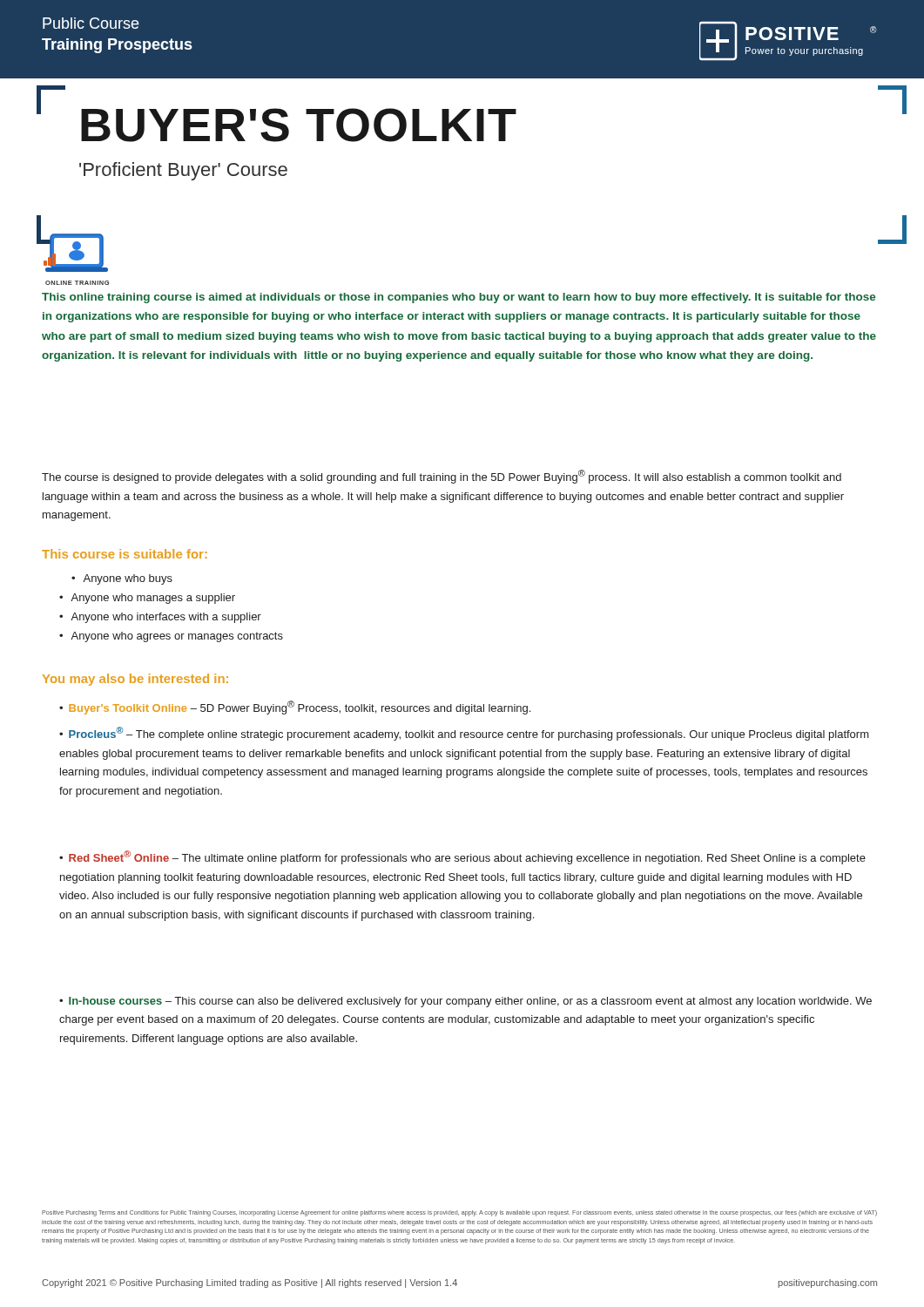Click on the block starting "•Procleus® – The complete online strategic"
This screenshot has height=1307, width=924.
(x=464, y=761)
